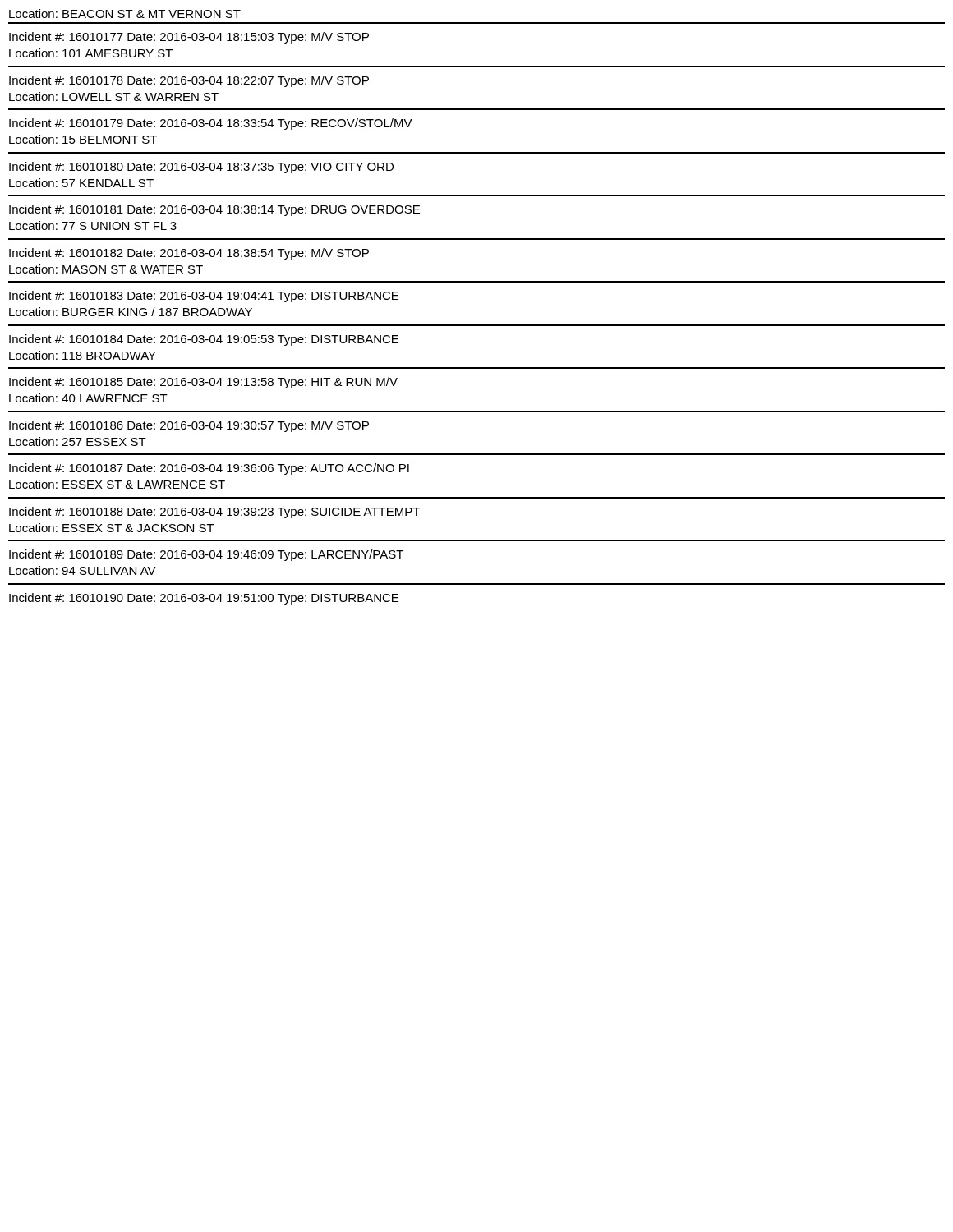Find the text block starting "Incident #: 16010188 Date: 2016-03-04 19:39:23"

click(214, 513)
